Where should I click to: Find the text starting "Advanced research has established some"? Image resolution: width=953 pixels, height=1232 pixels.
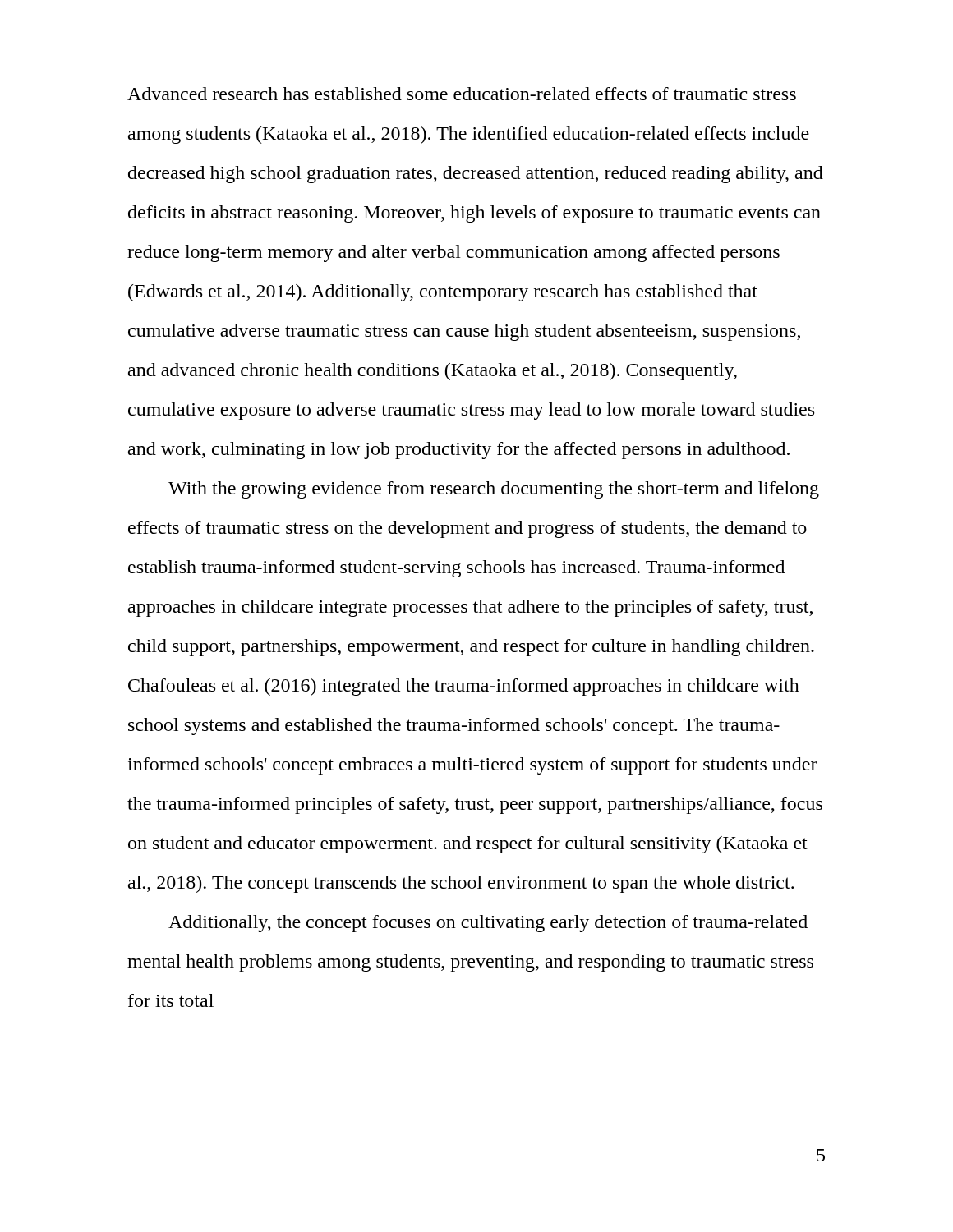(x=462, y=94)
